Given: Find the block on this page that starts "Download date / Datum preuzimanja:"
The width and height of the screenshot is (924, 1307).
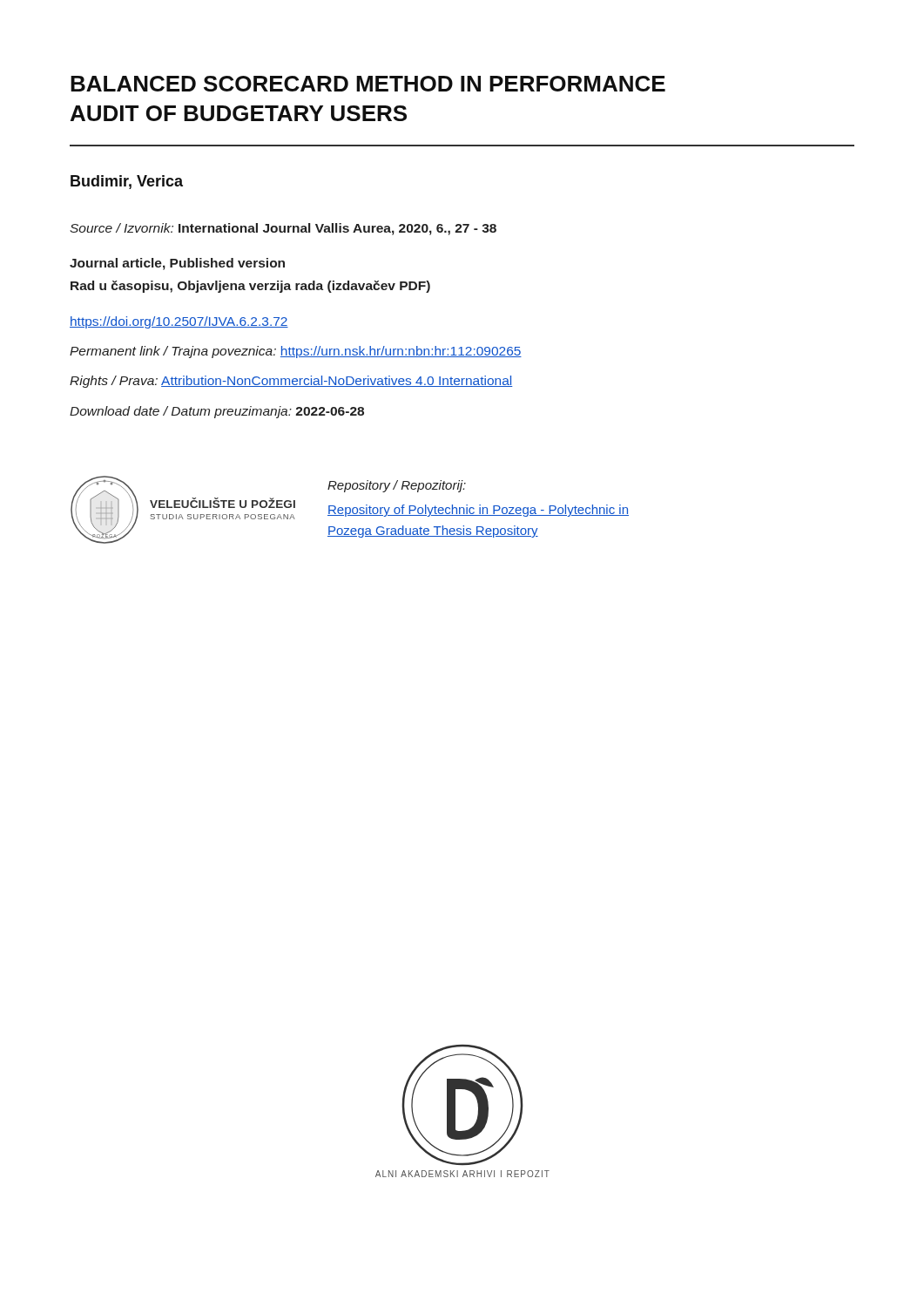Looking at the screenshot, I should click(217, 411).
